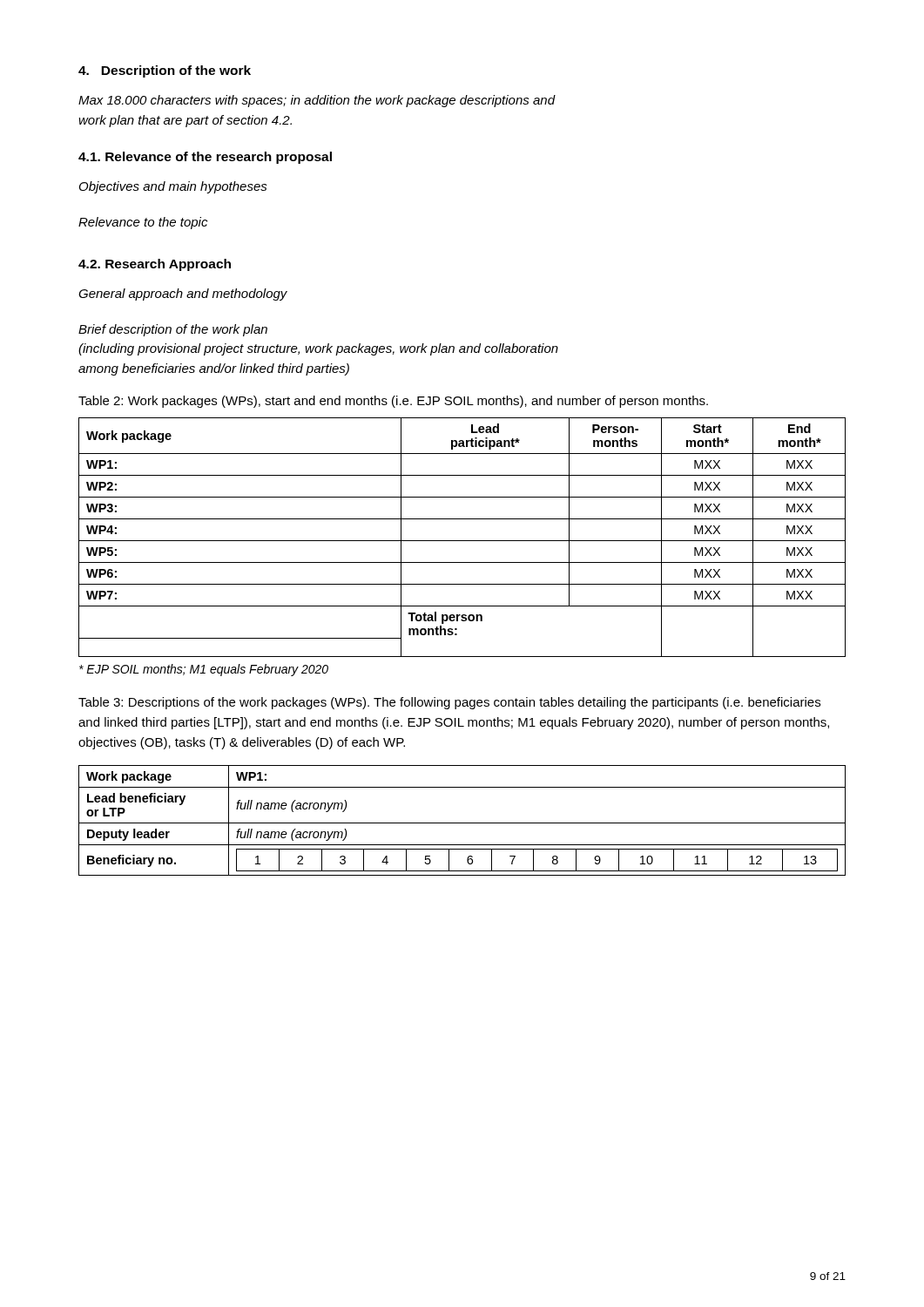924x1307 pixels.
Task: Find the section header on this page that starts "4. Description of the"
Action: 165,70
